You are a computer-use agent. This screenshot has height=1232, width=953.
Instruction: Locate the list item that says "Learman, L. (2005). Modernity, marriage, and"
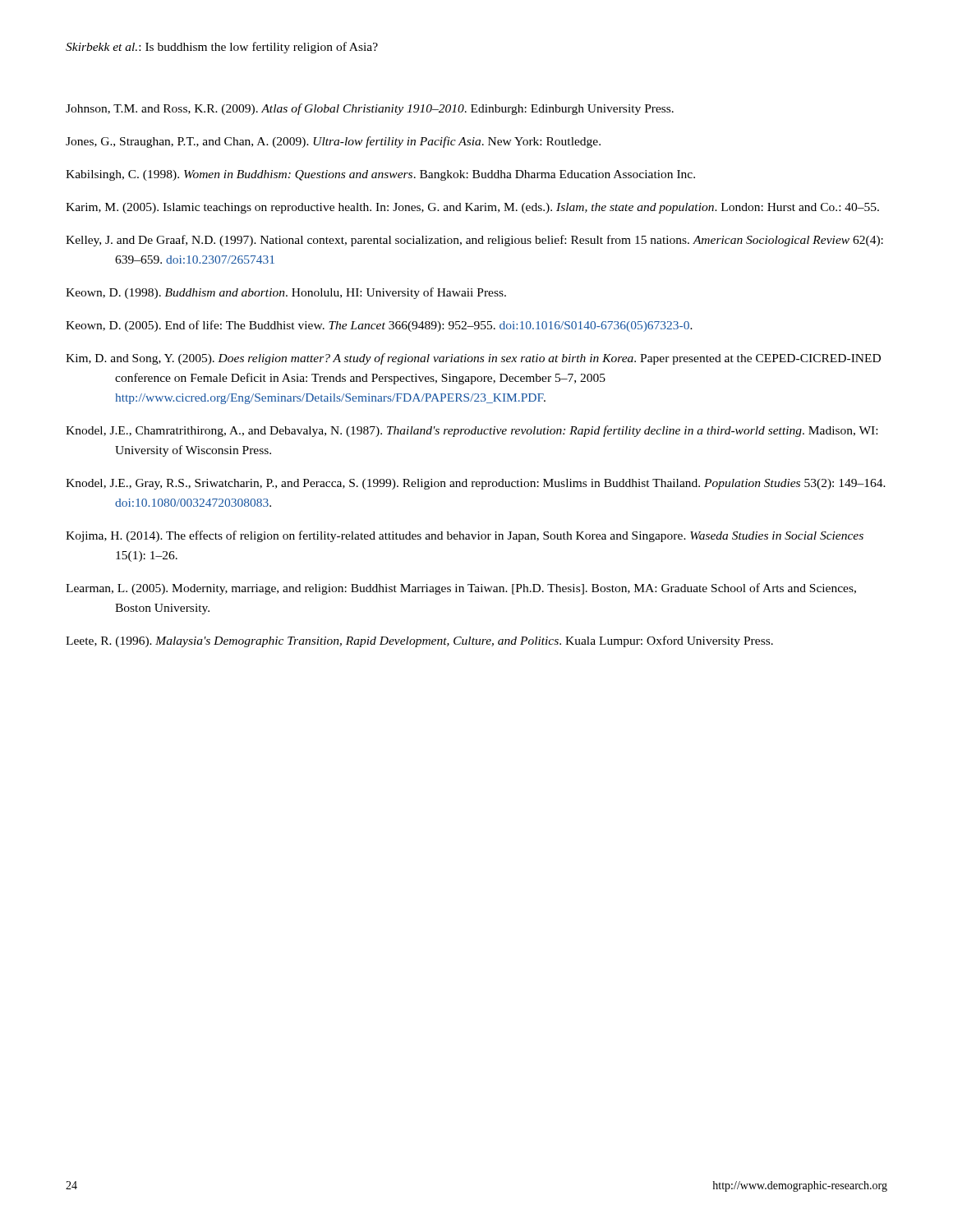pyautogui.click(x=461, y=598)
